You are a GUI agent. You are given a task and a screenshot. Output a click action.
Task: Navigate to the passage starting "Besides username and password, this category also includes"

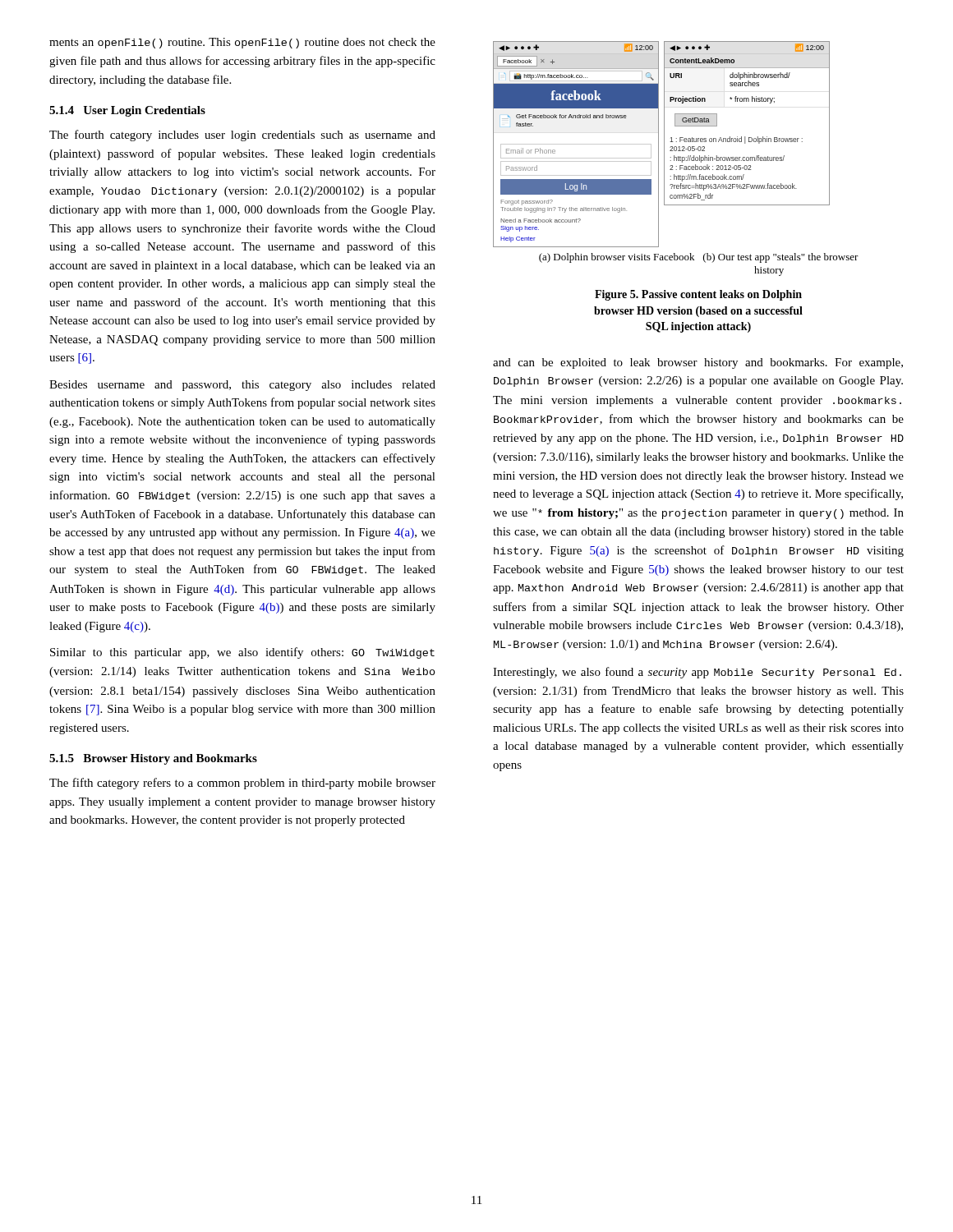click(242, 505)
